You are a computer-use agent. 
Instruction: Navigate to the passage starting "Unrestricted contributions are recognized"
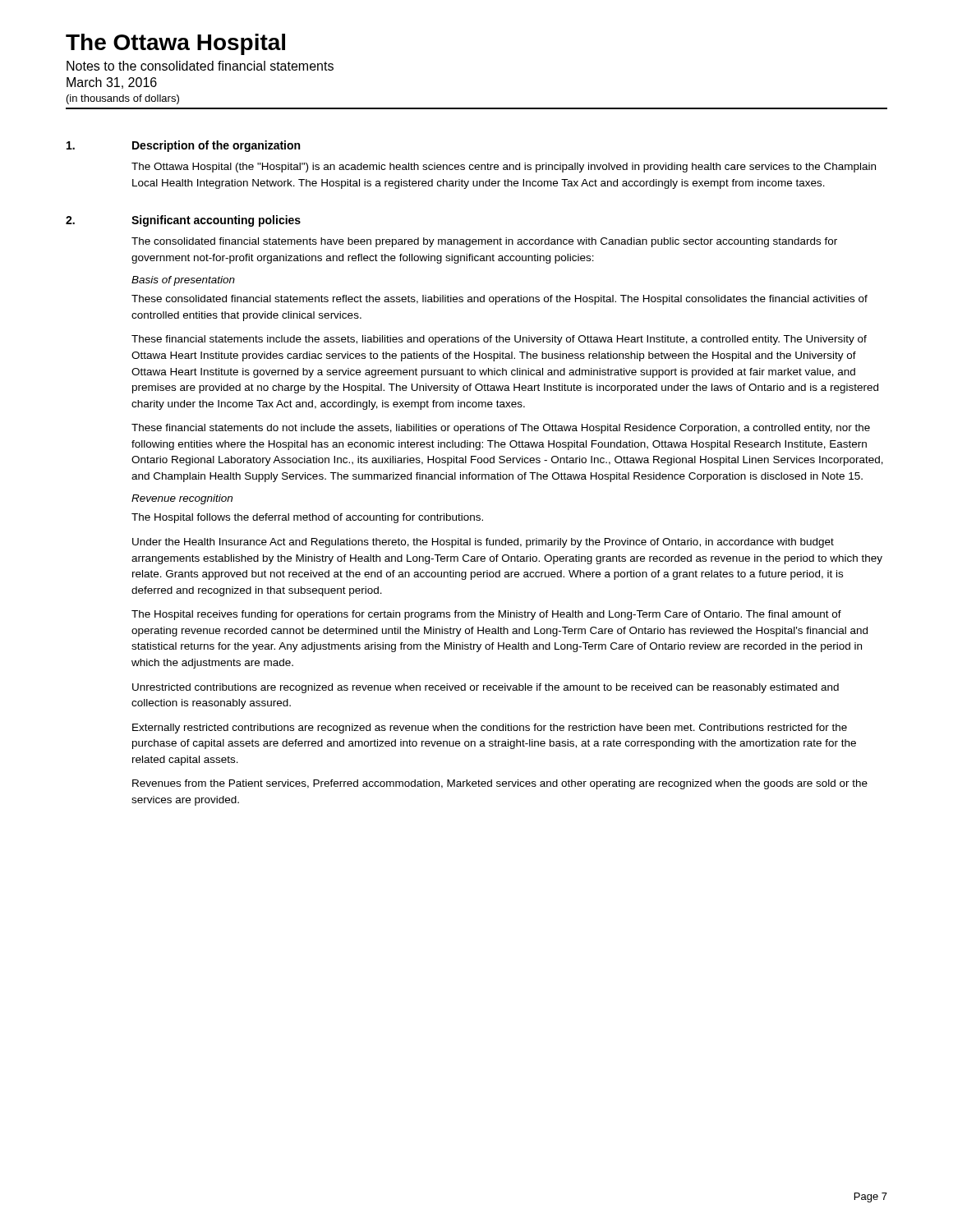coord(485,695)
